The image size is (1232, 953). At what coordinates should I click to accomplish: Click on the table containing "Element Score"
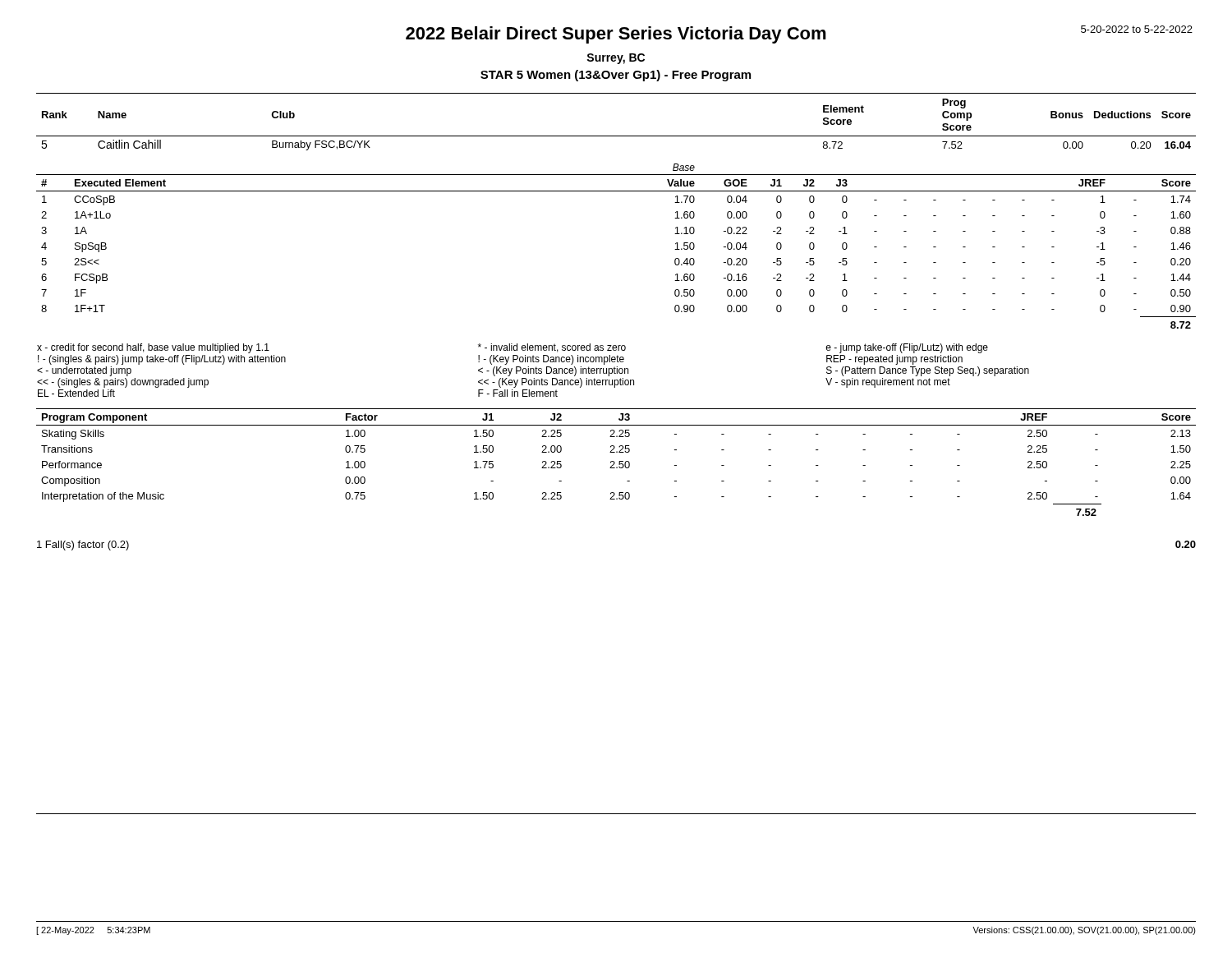pyautogui.click(x=616, y=123)
